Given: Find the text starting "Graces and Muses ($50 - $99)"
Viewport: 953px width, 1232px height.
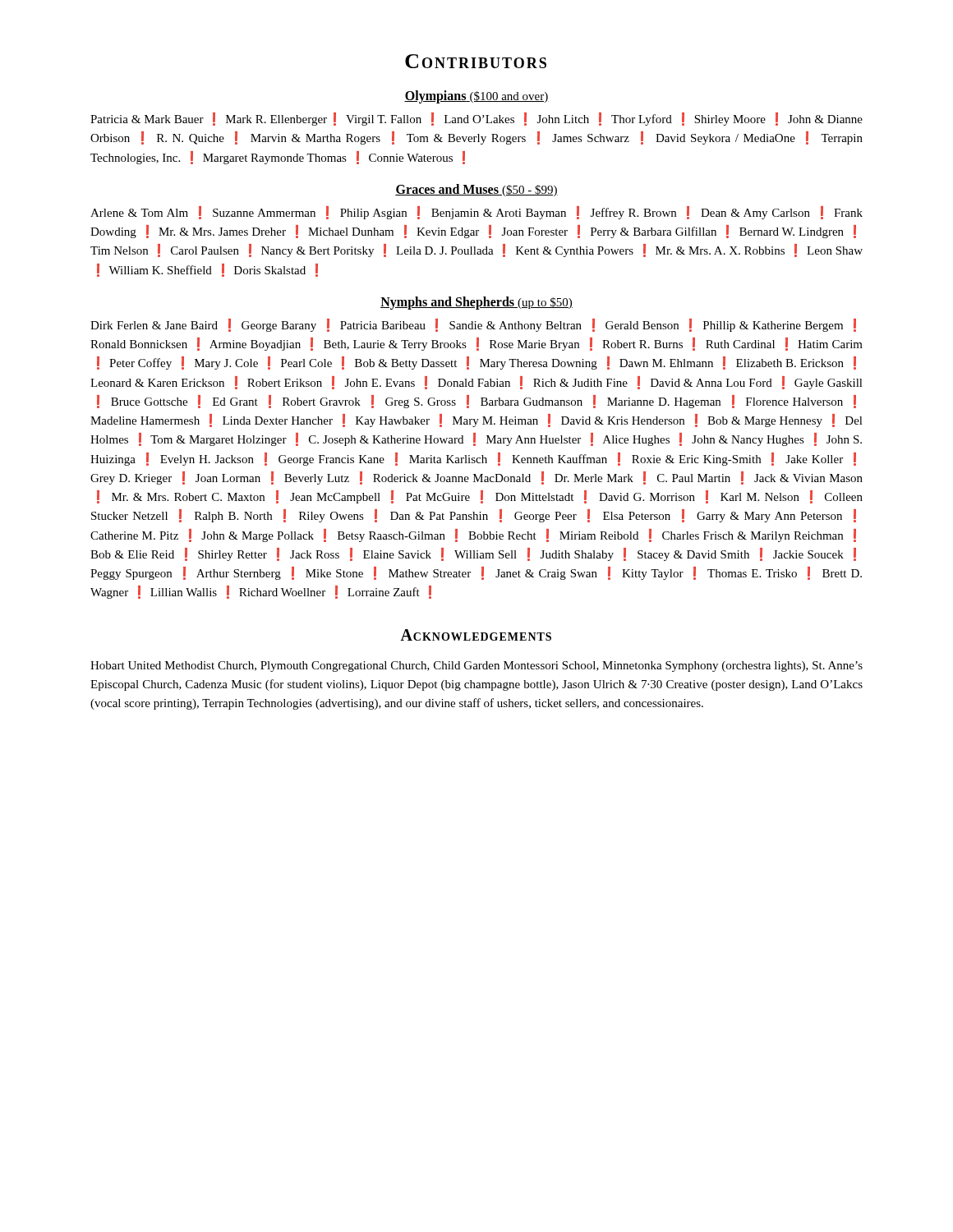Looking at the screenshot, I should coord(476,189).
